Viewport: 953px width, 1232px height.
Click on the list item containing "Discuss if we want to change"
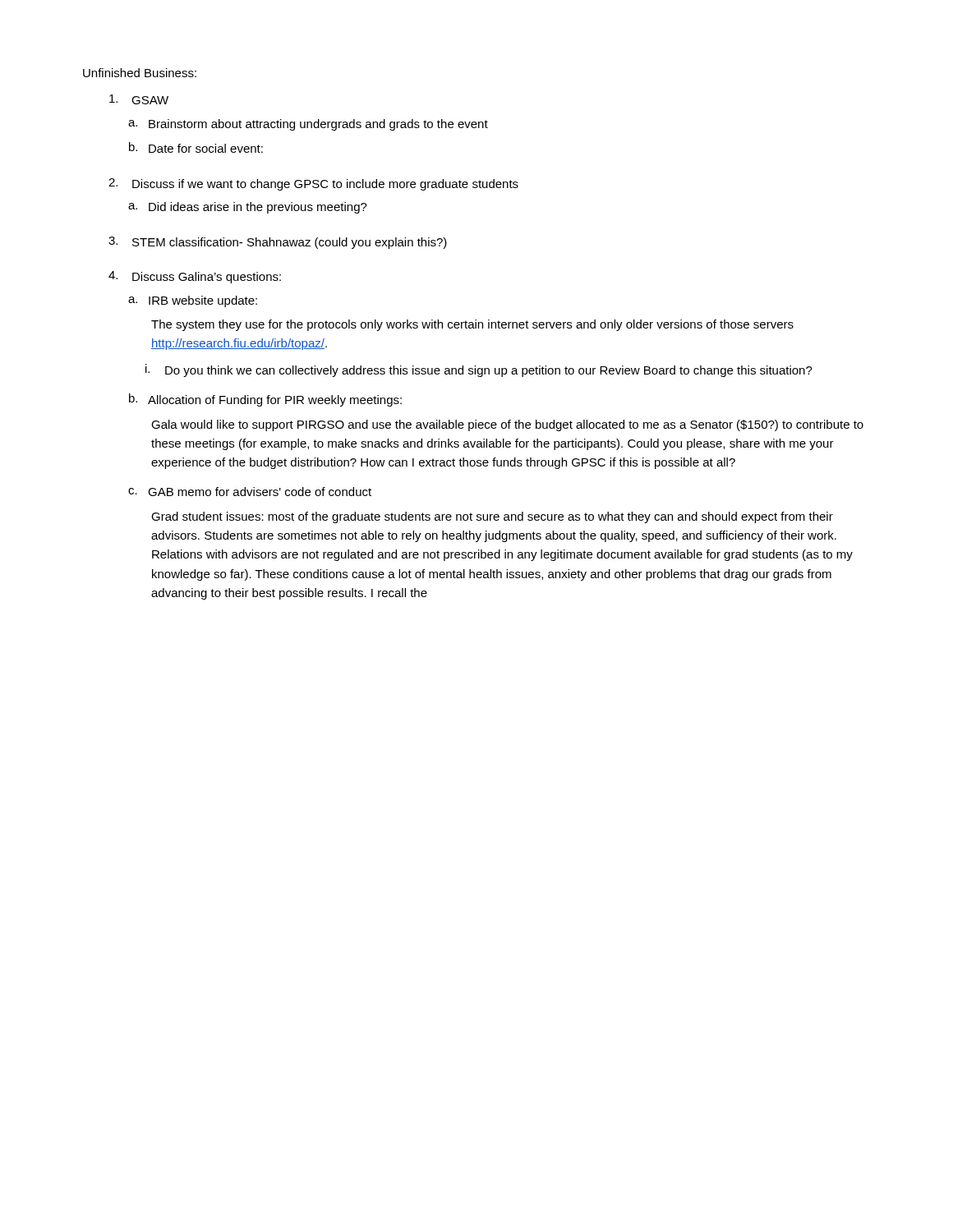pyautogui.click(x=325, y=183)
